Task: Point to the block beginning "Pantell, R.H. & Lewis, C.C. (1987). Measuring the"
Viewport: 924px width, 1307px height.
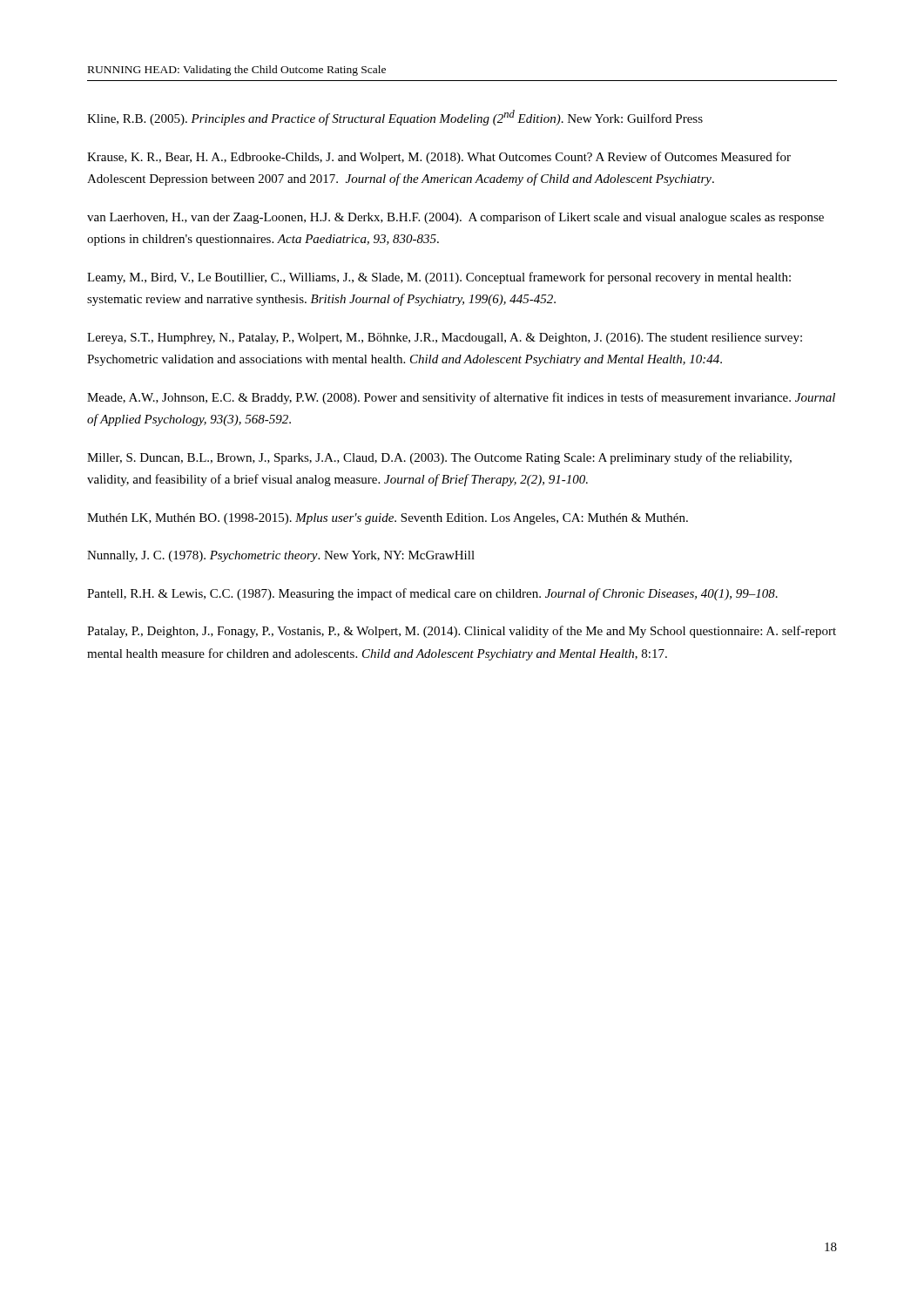Action: pos(433,593)
